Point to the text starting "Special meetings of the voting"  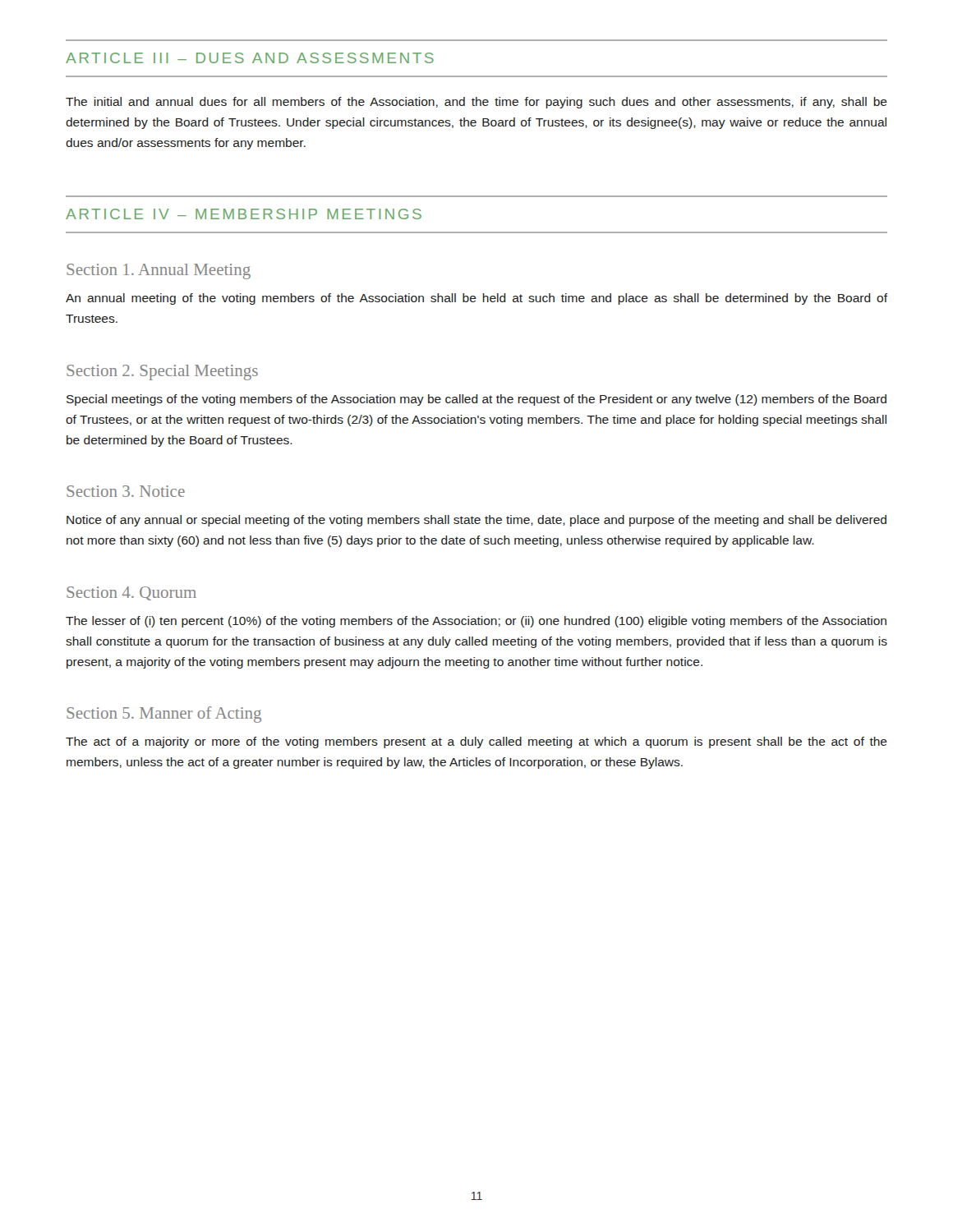(x=476, y=419)
